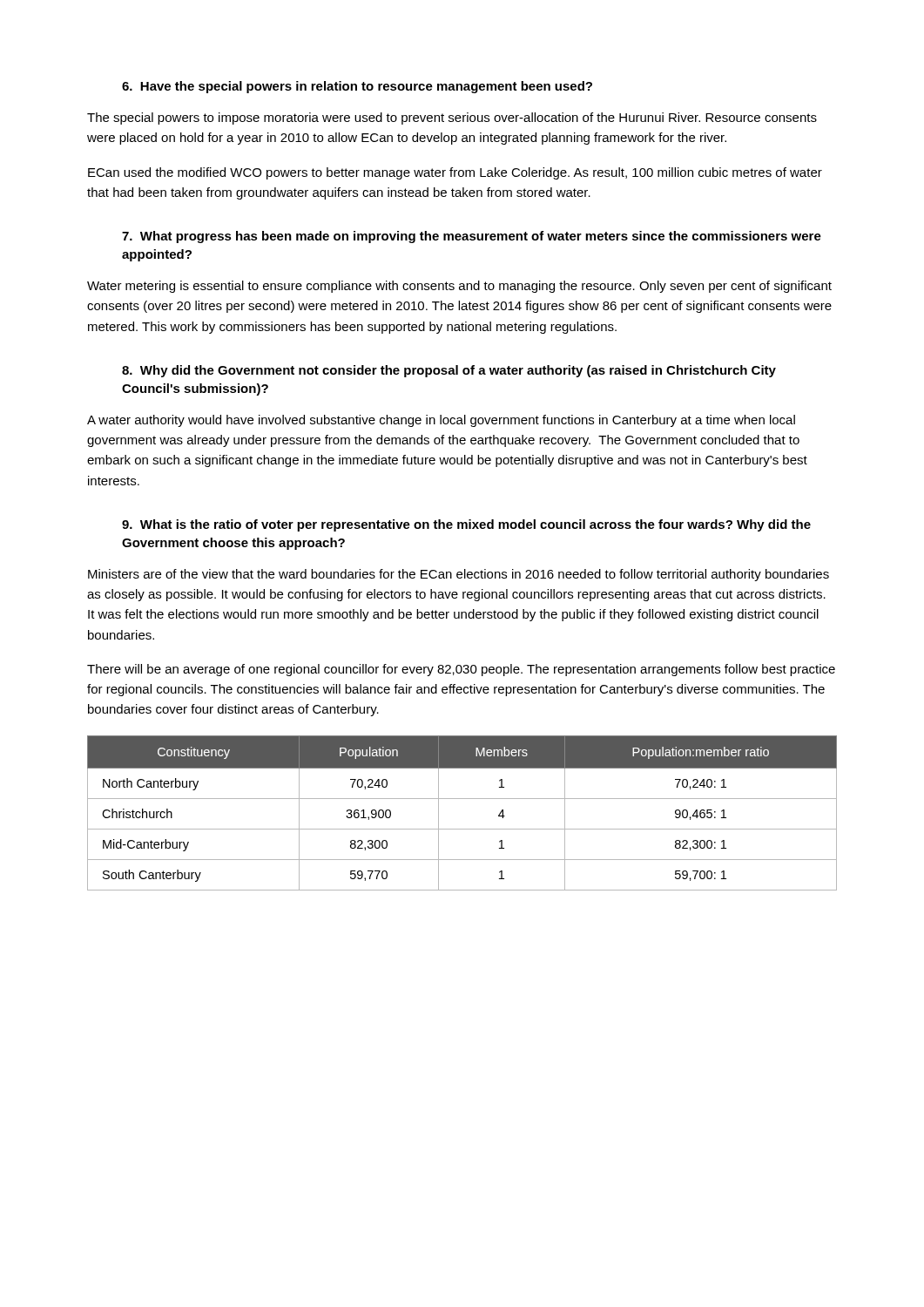Find a table
924x1307 pixels.
pos(462,812)
